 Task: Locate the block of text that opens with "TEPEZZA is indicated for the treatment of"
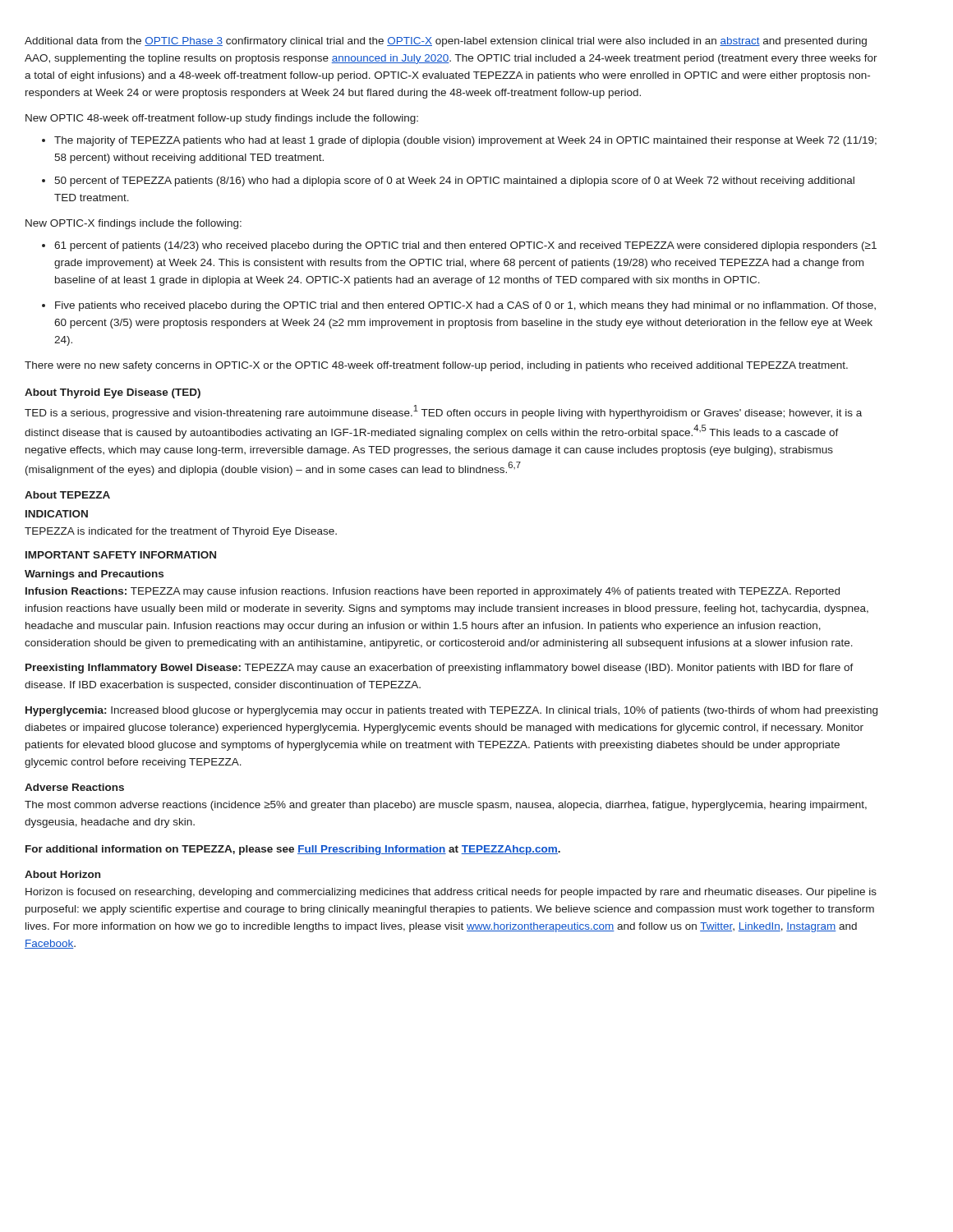pos(181,531)
